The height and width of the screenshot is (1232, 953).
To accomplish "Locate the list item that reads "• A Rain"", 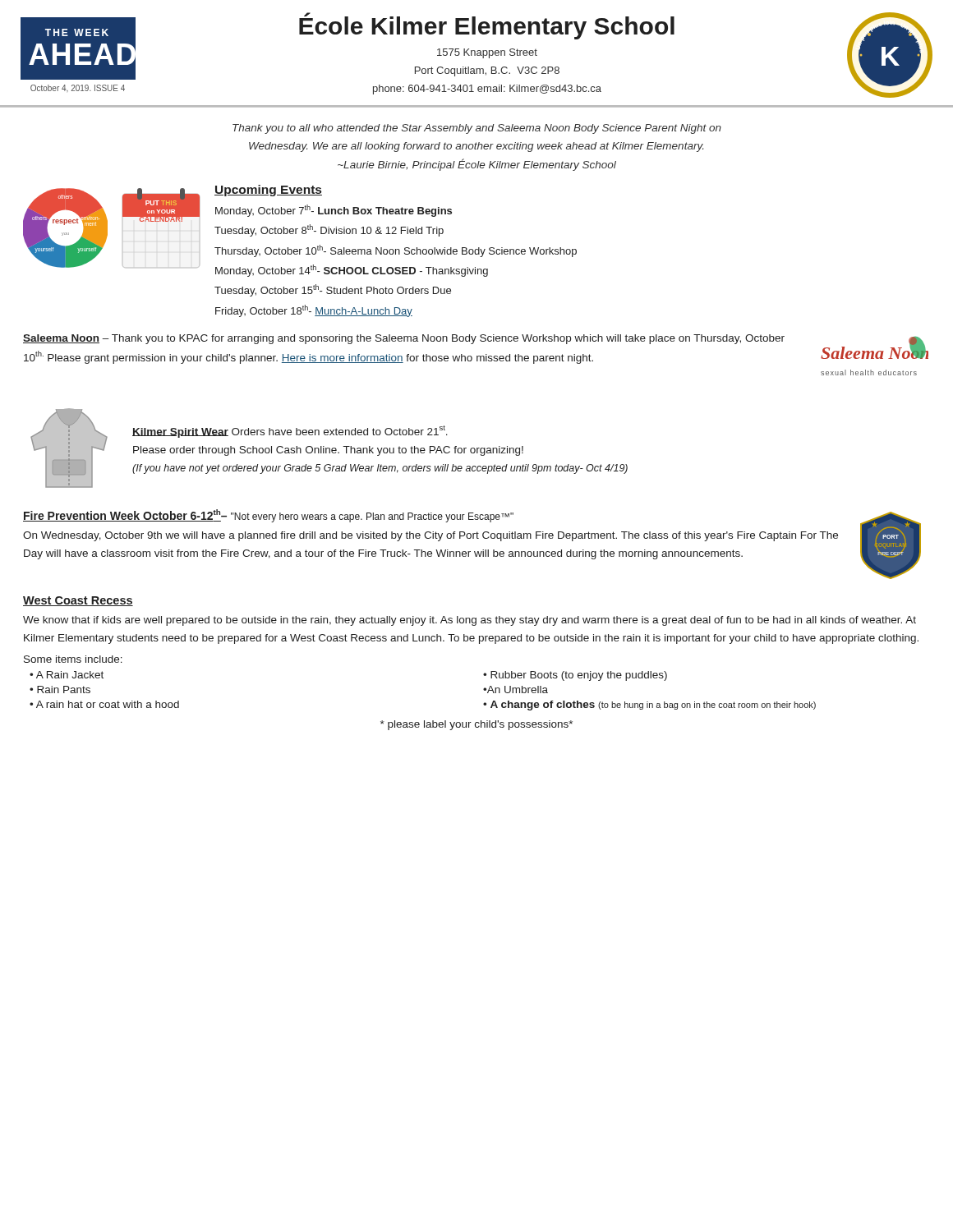I will click(67, 674).
